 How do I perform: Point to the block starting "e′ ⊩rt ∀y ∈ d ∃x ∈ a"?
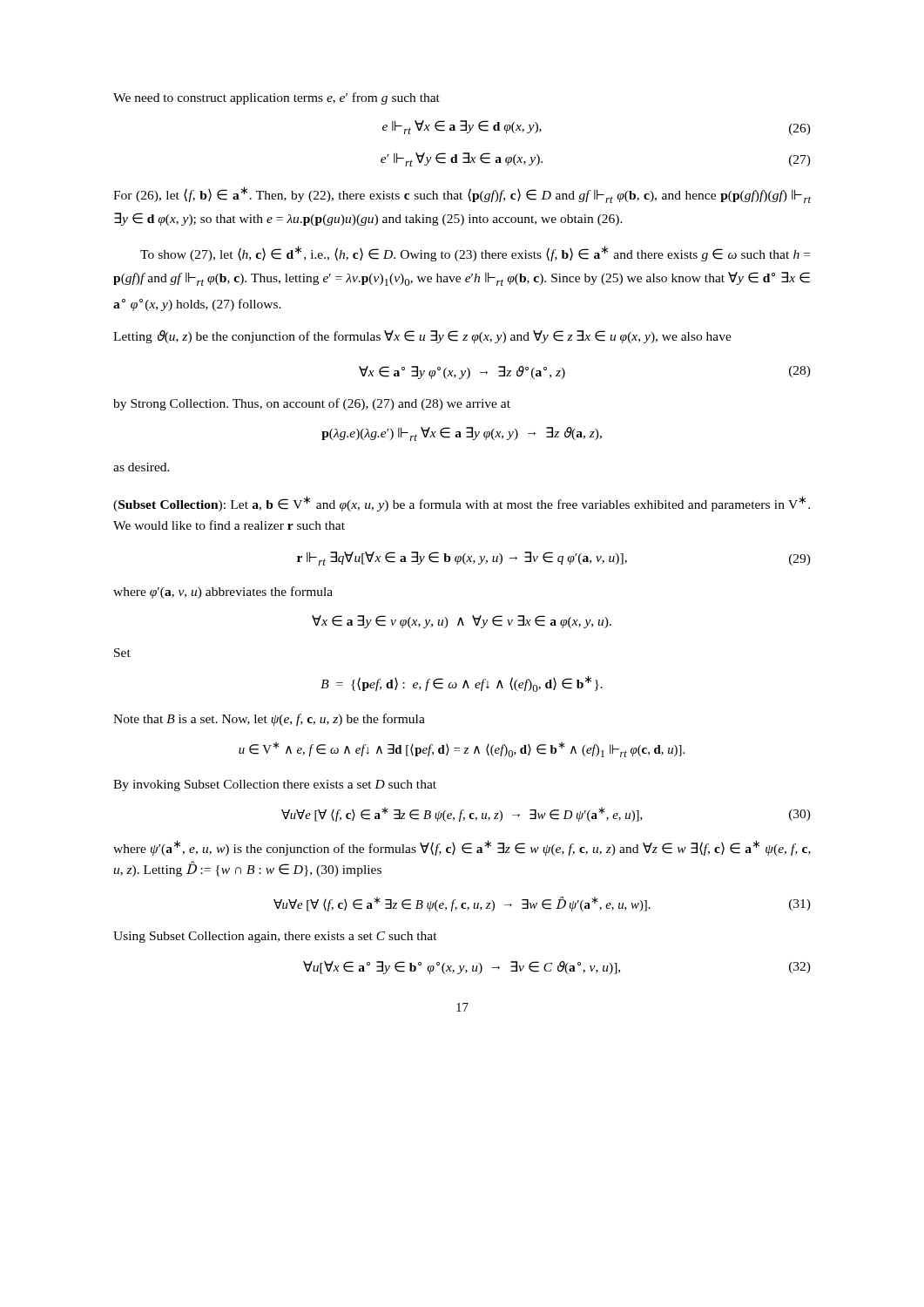(455, 159)
